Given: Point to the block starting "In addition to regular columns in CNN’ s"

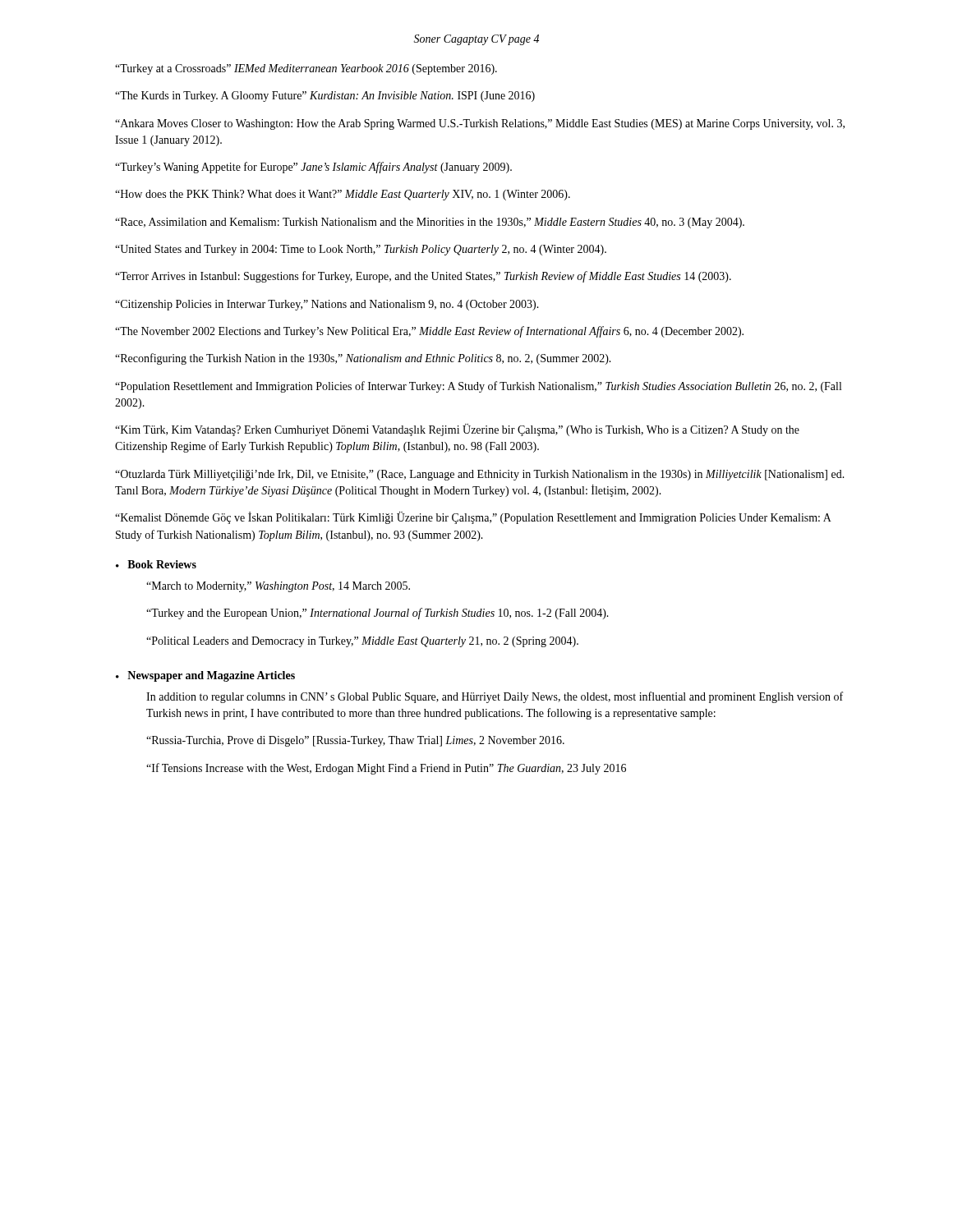Looking at the screenshot, I should (x=495, y=705).
